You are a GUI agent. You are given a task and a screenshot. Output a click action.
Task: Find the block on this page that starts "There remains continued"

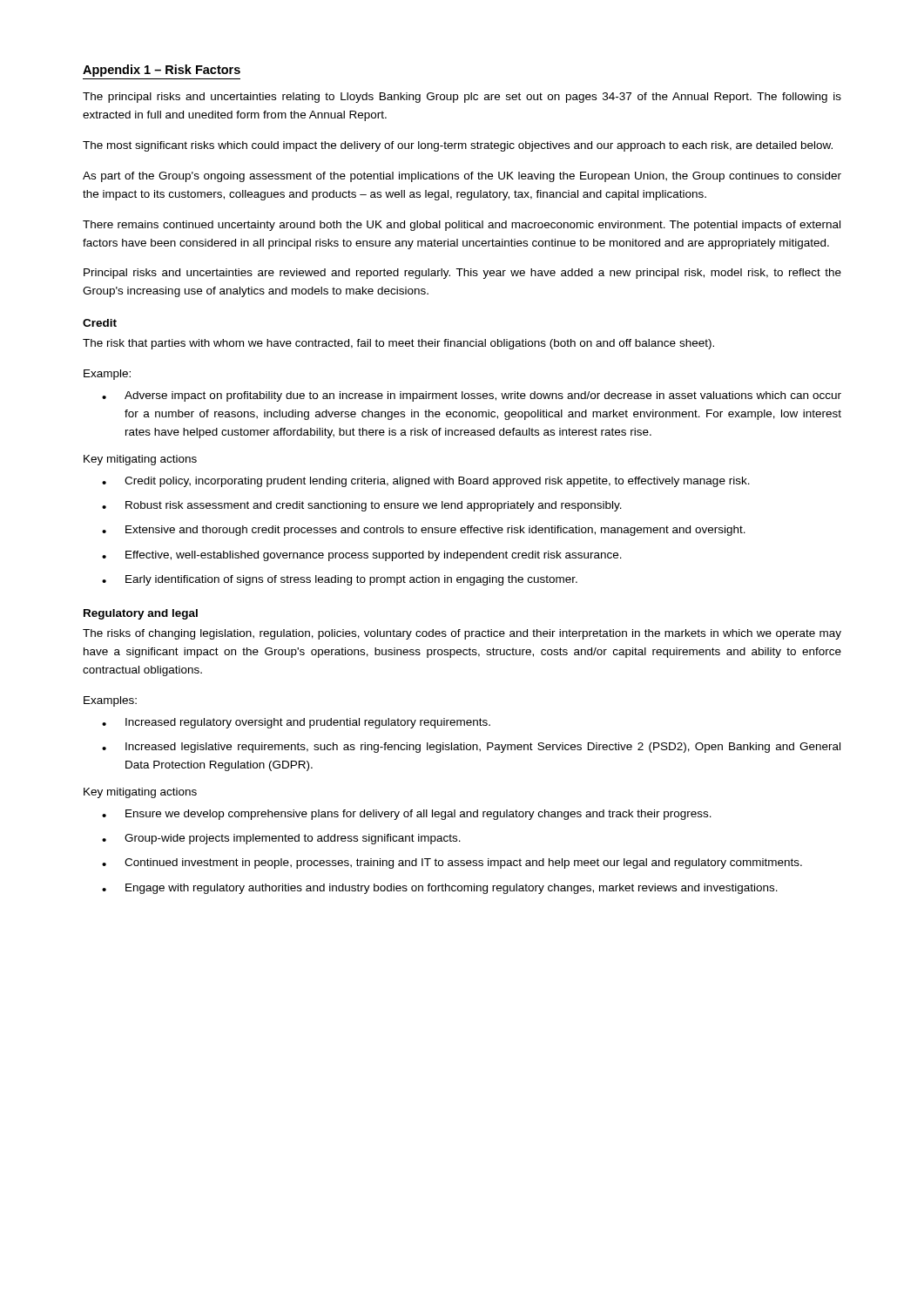462,233
